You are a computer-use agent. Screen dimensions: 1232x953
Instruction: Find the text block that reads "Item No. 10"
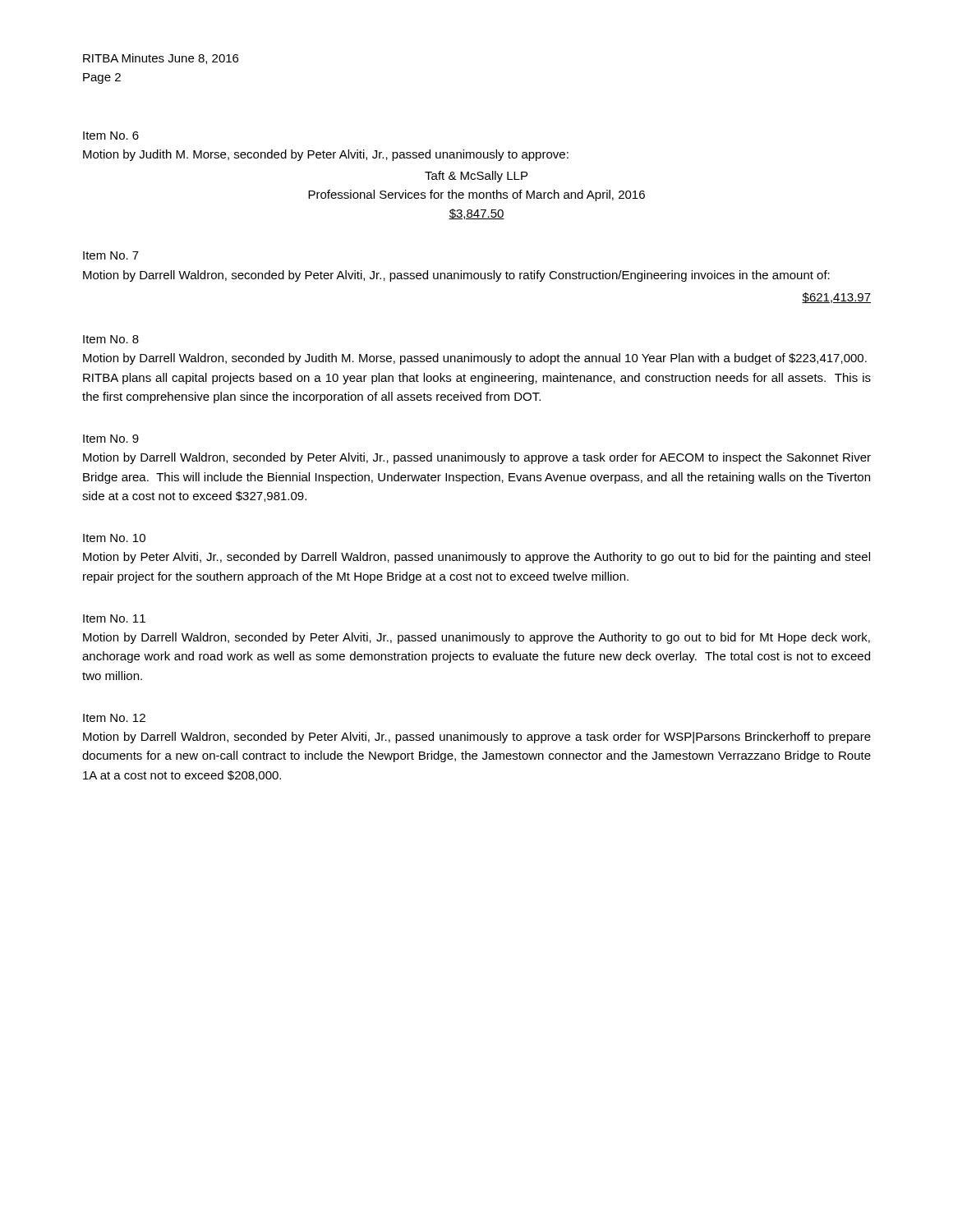(476, 558)
